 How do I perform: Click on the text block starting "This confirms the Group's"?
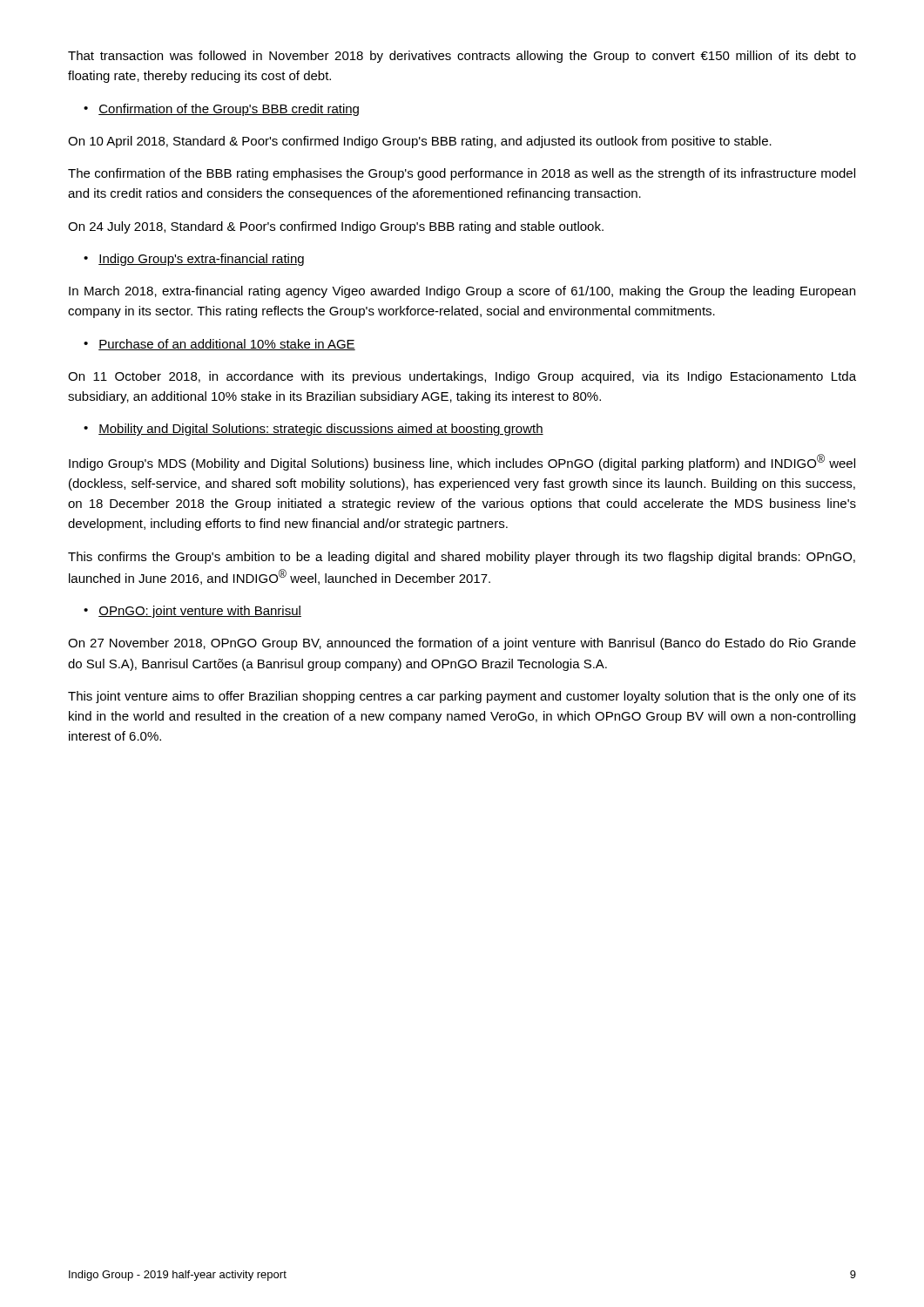point(462,567)
